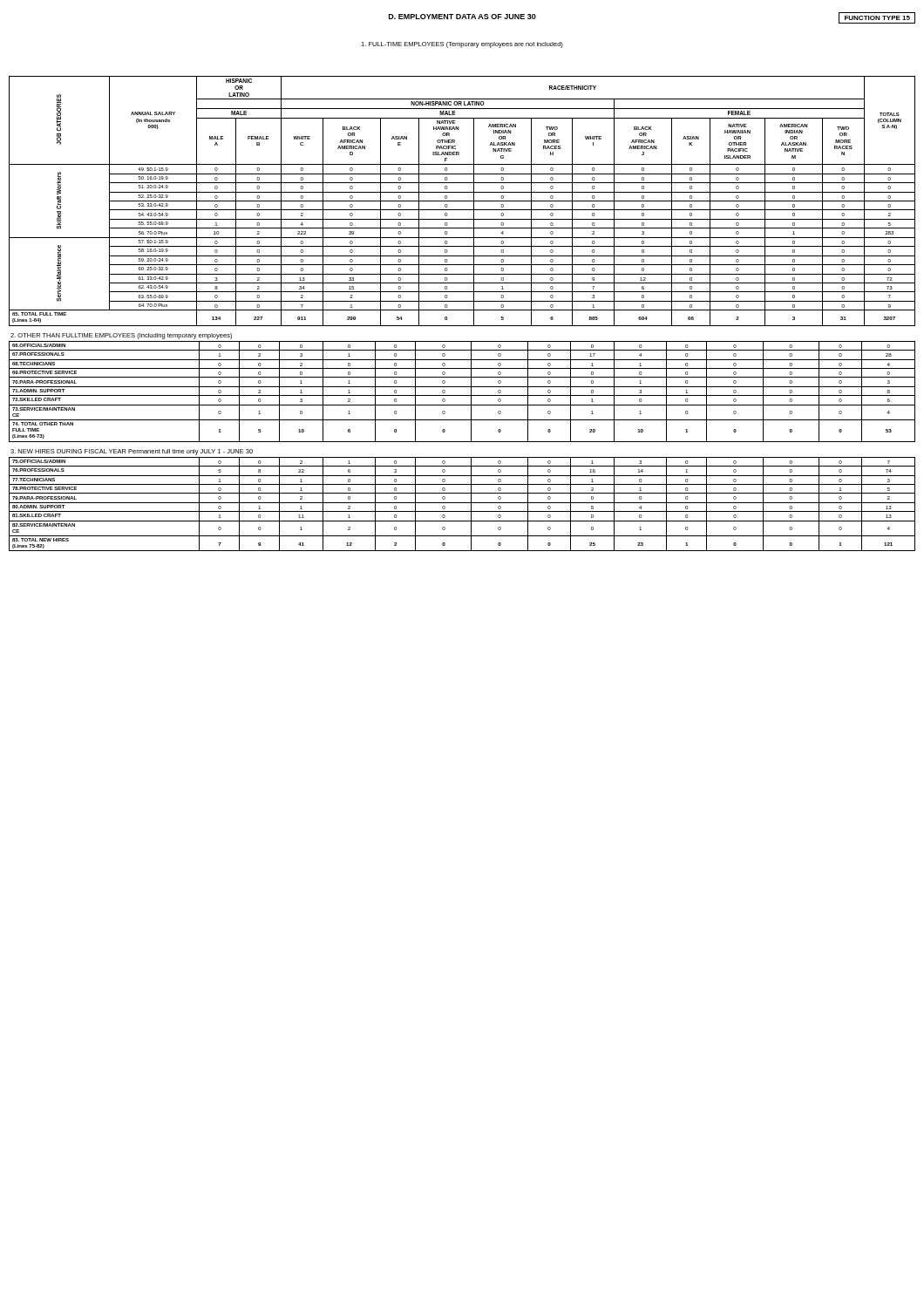Find the table that mentions "72.SKILLED CRAFT"

point(462,391)
